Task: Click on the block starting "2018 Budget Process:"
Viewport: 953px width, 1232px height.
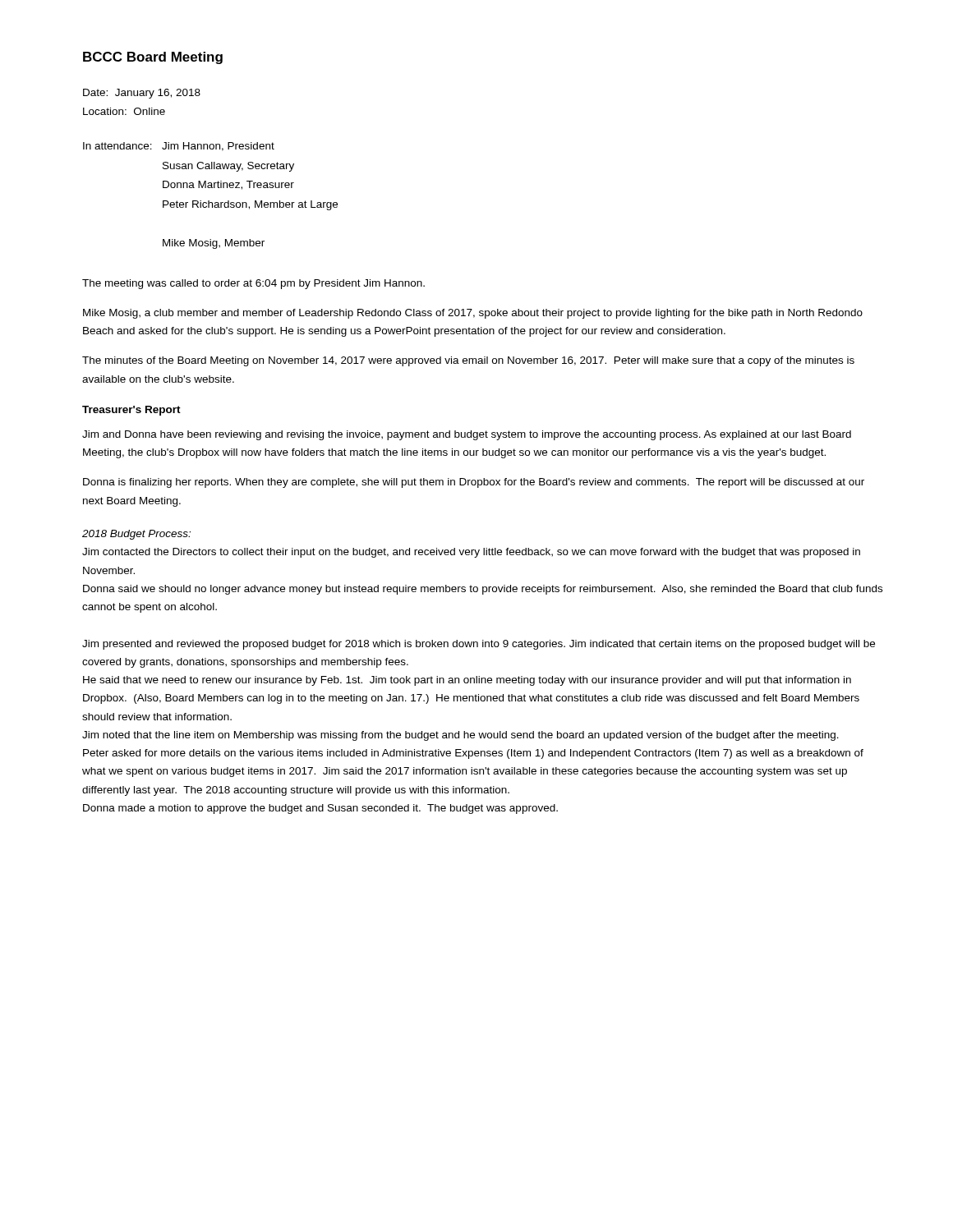Action: tap(483, 671)
